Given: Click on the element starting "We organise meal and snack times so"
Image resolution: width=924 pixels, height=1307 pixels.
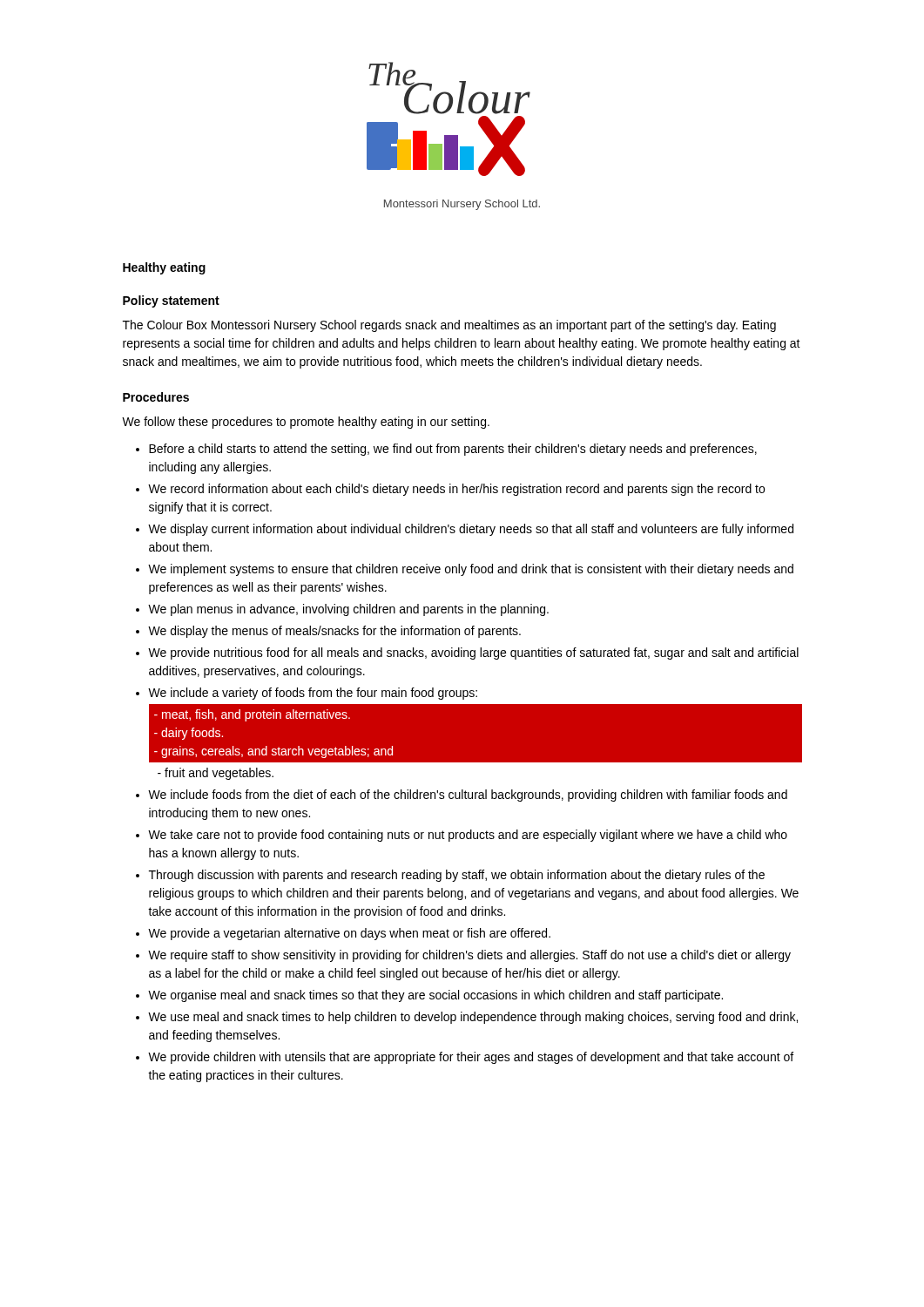Looking at the screenshot, I should (436, 995).
